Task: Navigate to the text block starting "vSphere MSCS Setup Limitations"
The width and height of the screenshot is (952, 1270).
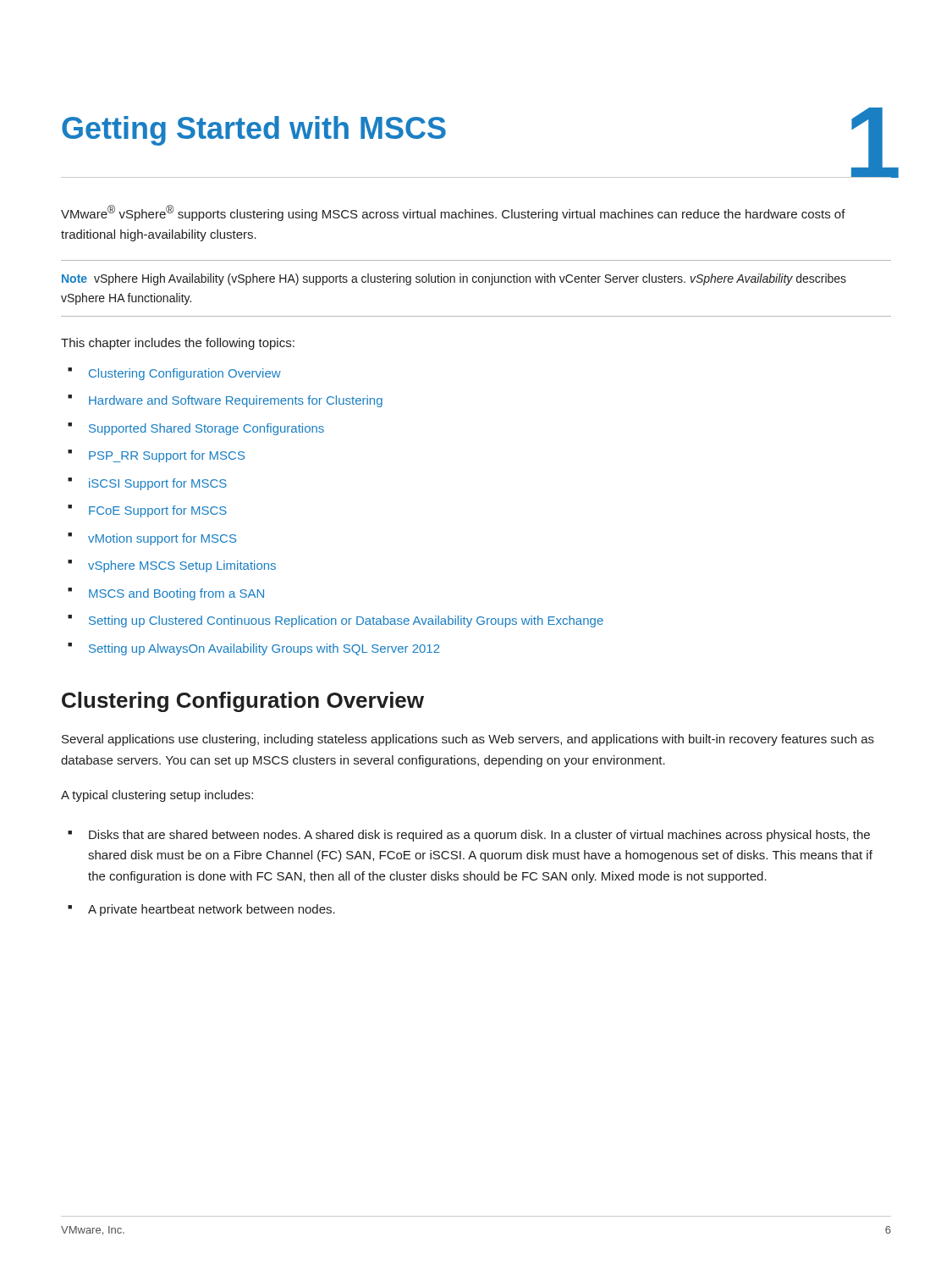Action: pos(182,566)
